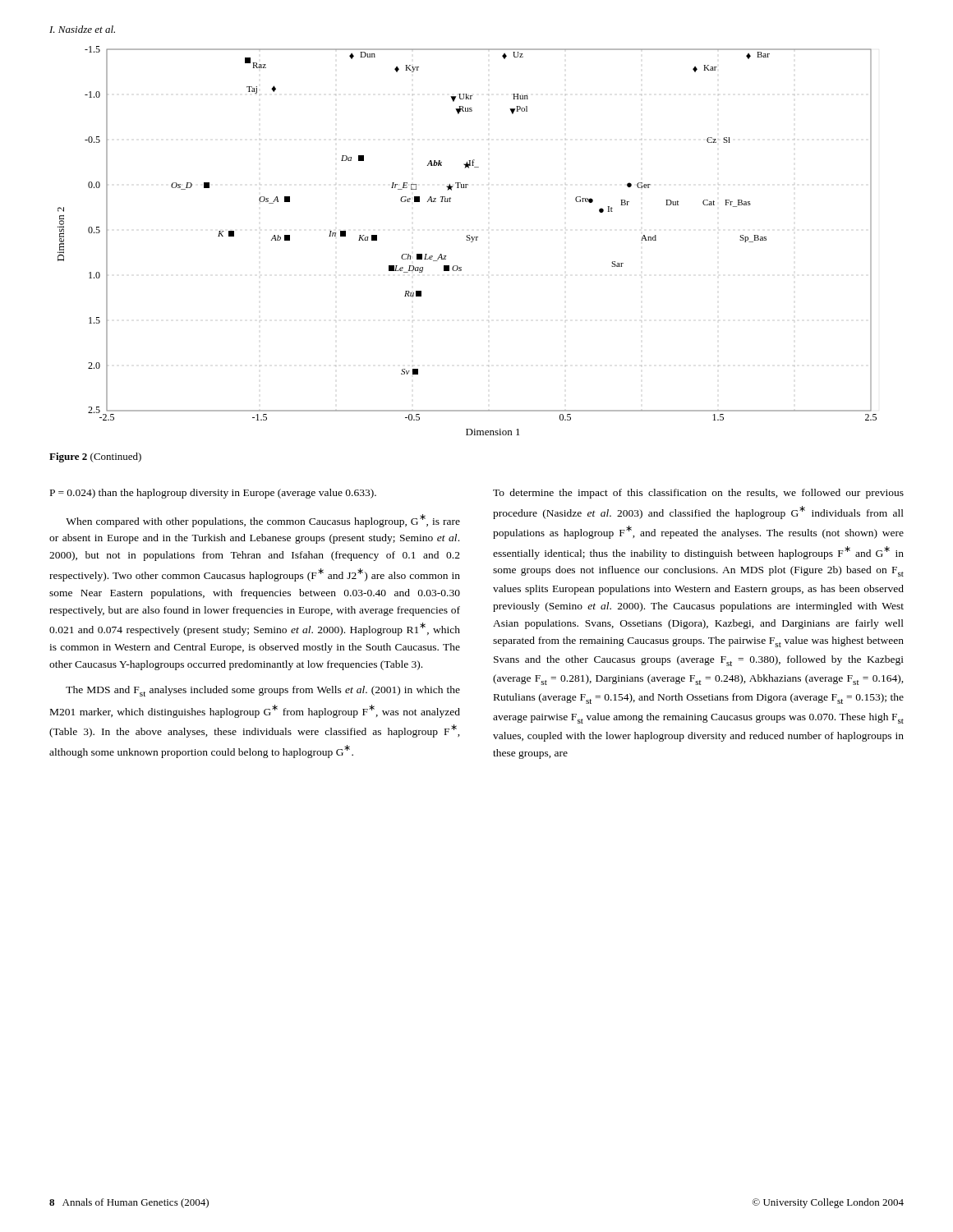The width and height of the screenshot is (953, 1232).
Task: Click on the text block starting "Figure 2 (Continued)"
Action: pos(95,456)
